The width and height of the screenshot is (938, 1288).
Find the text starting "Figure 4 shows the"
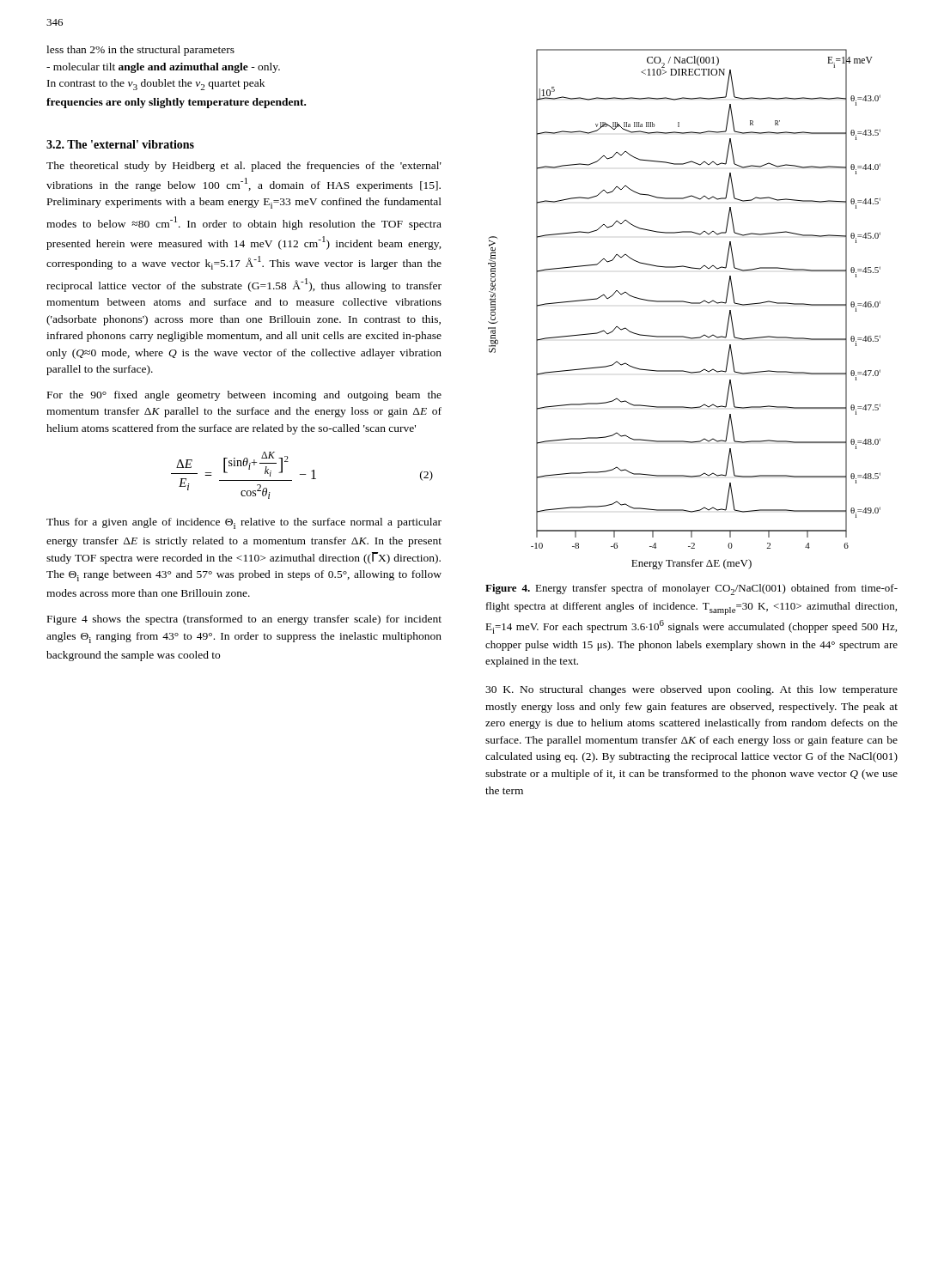tap(244, 637)
